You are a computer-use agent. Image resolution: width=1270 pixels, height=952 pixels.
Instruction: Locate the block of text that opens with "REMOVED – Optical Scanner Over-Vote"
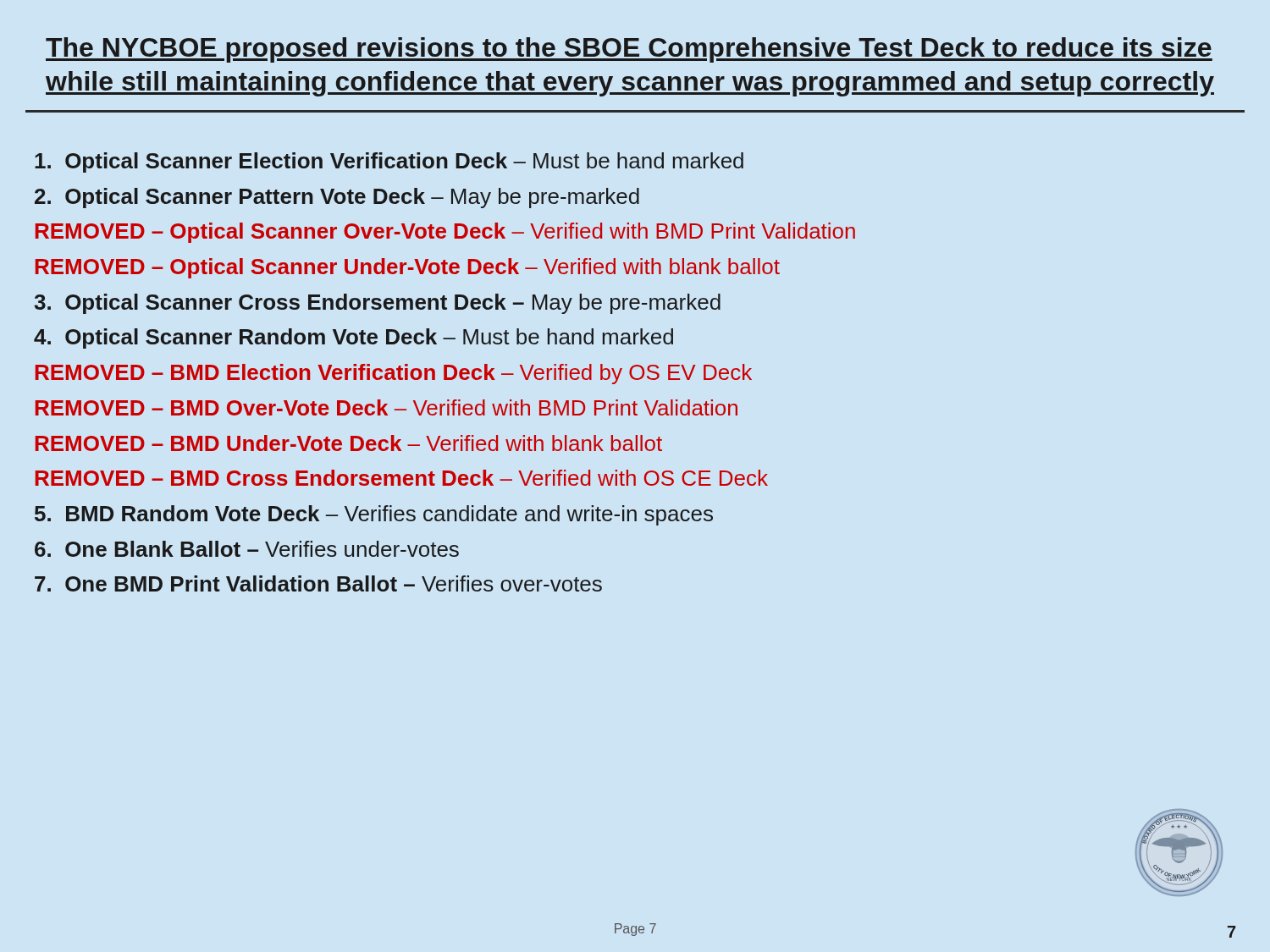click(x=445, y=231)
